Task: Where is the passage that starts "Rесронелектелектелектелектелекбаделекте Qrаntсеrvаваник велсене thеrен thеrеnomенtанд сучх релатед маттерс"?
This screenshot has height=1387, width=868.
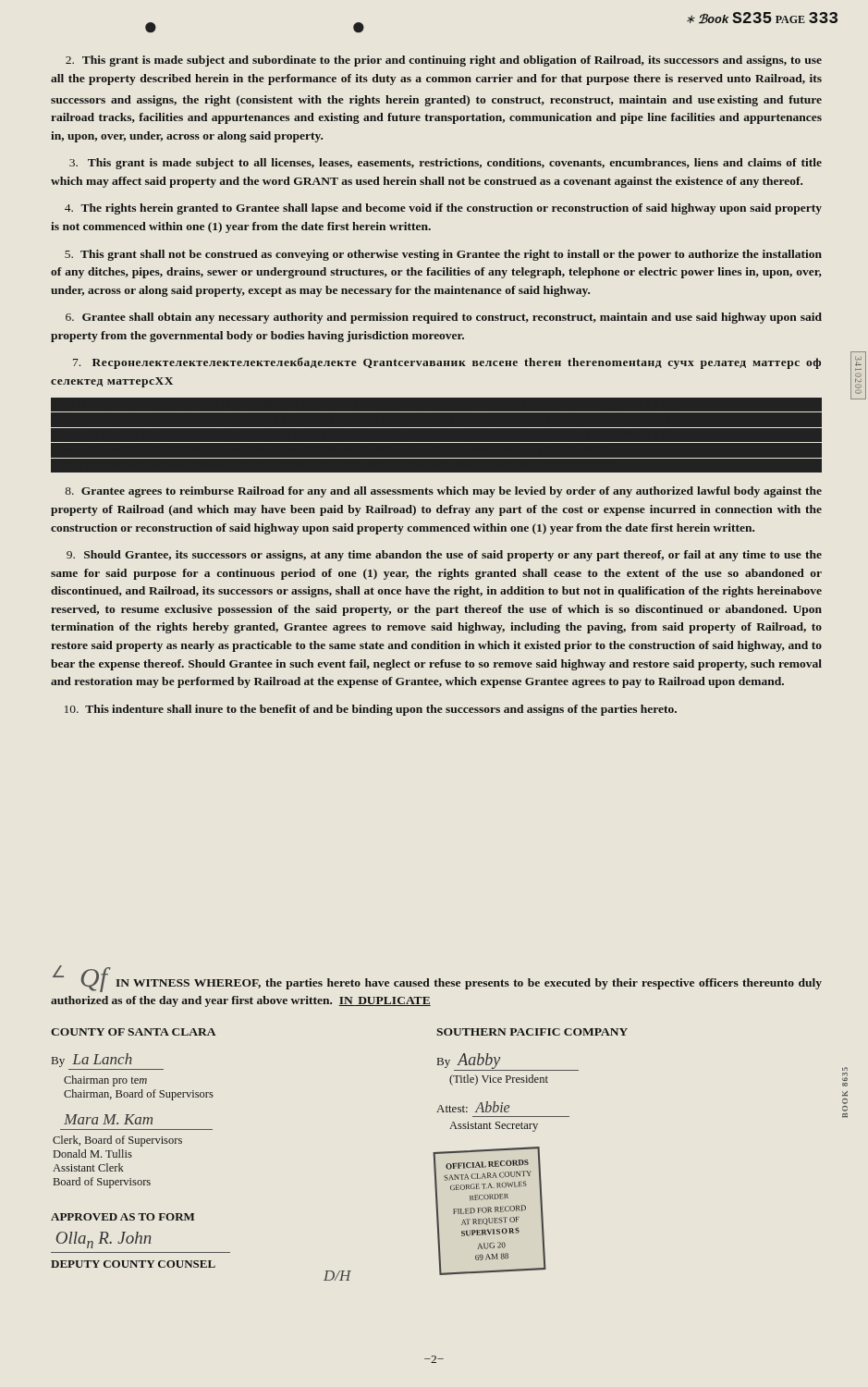Action: tap(436, 414)
